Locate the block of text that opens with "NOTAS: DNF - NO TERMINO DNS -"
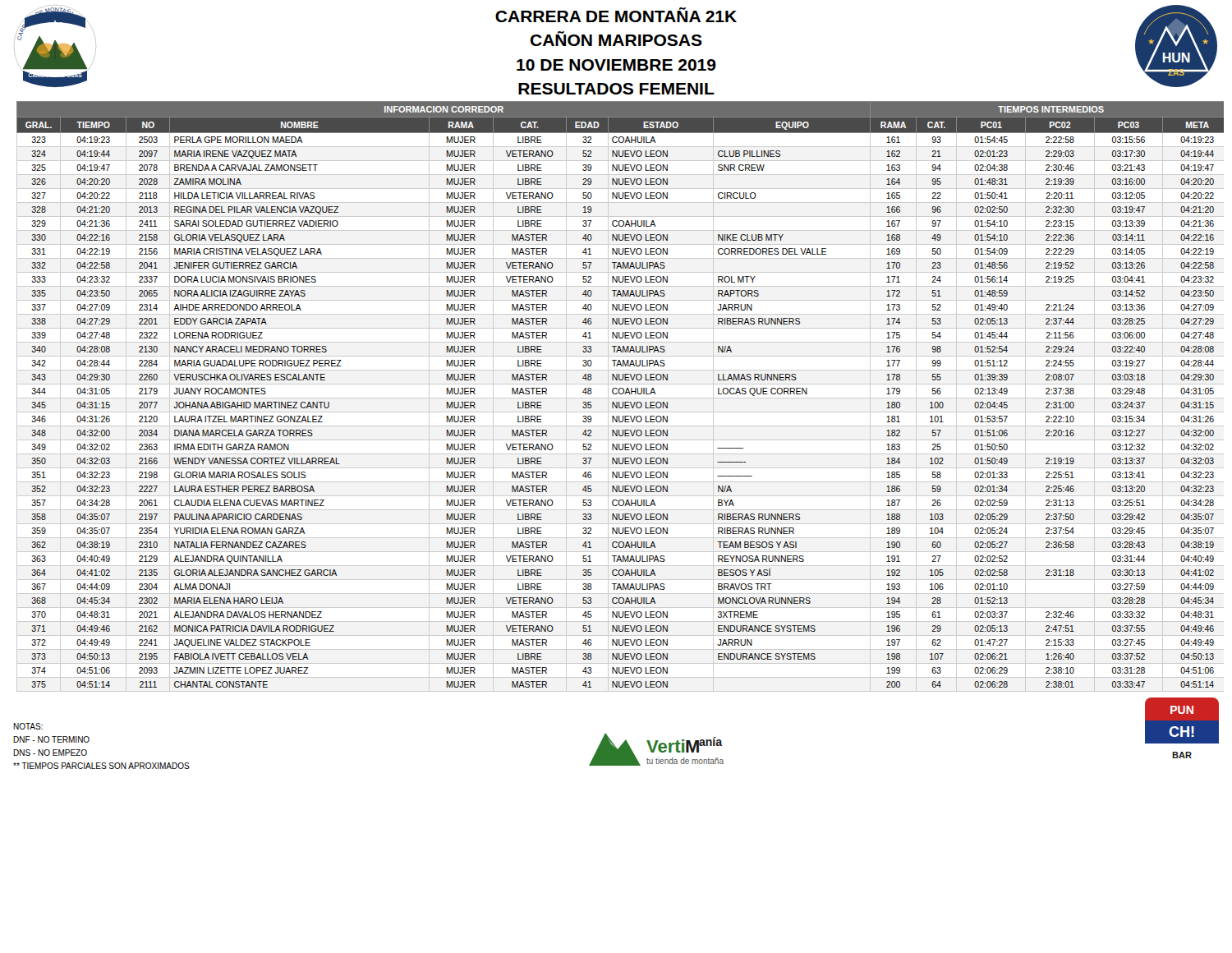The width and height of the screenshot is (1232, 953). click(x=28, y=726)
